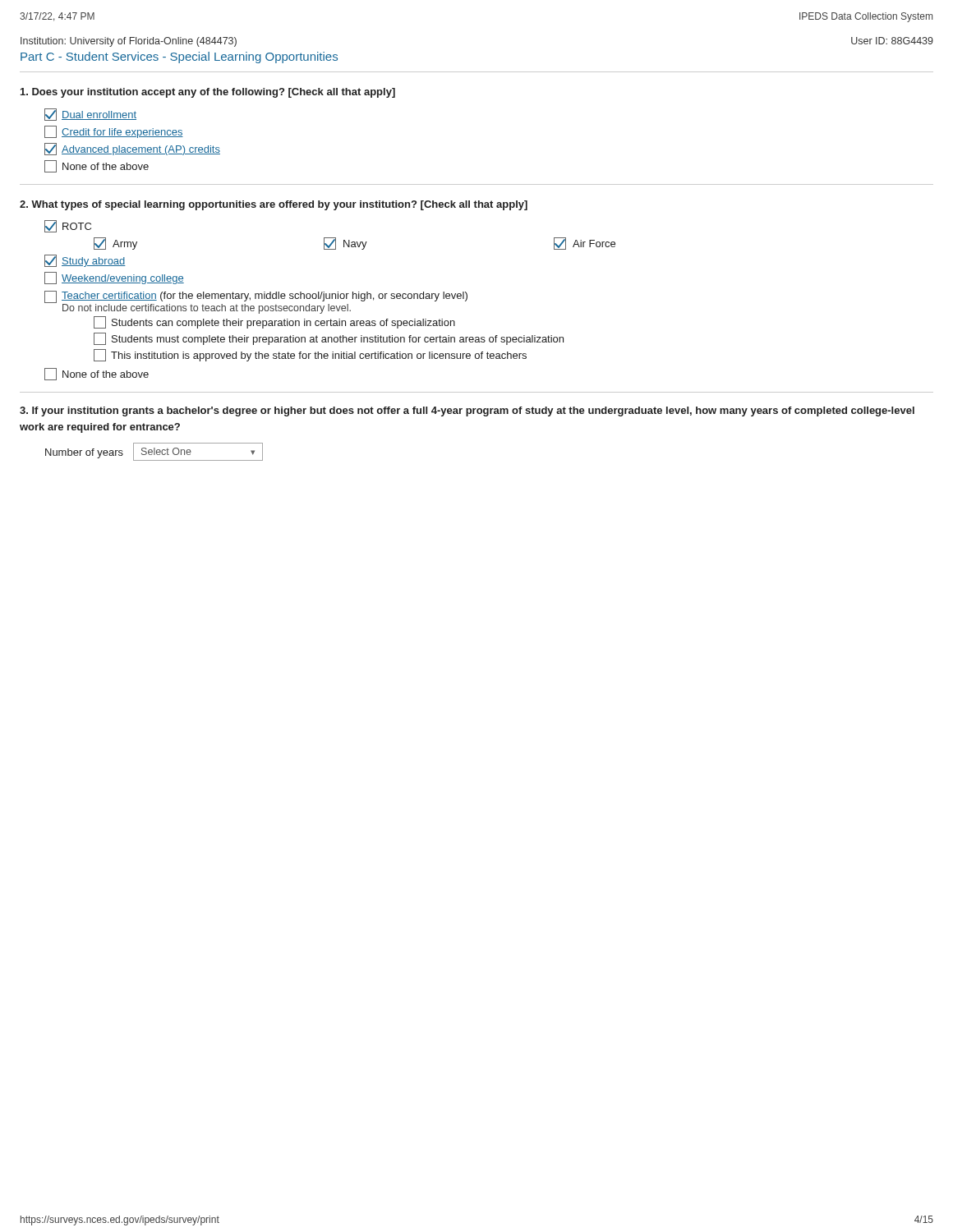Select the region starting "Part C - Student Services"
This screenshot has width=953, height=1232.
179,56
